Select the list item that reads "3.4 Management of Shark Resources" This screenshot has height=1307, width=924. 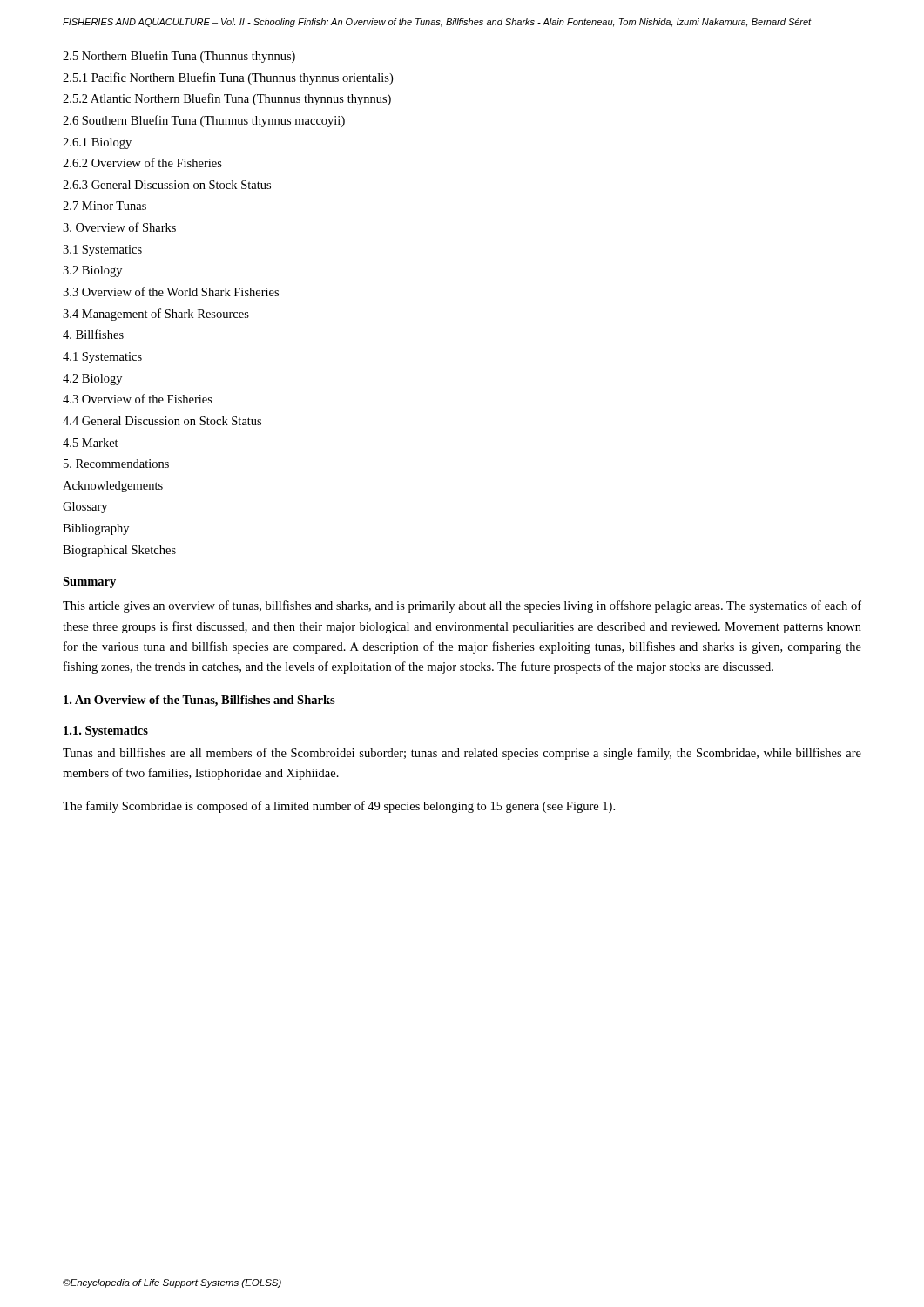(x=156, y=313)
